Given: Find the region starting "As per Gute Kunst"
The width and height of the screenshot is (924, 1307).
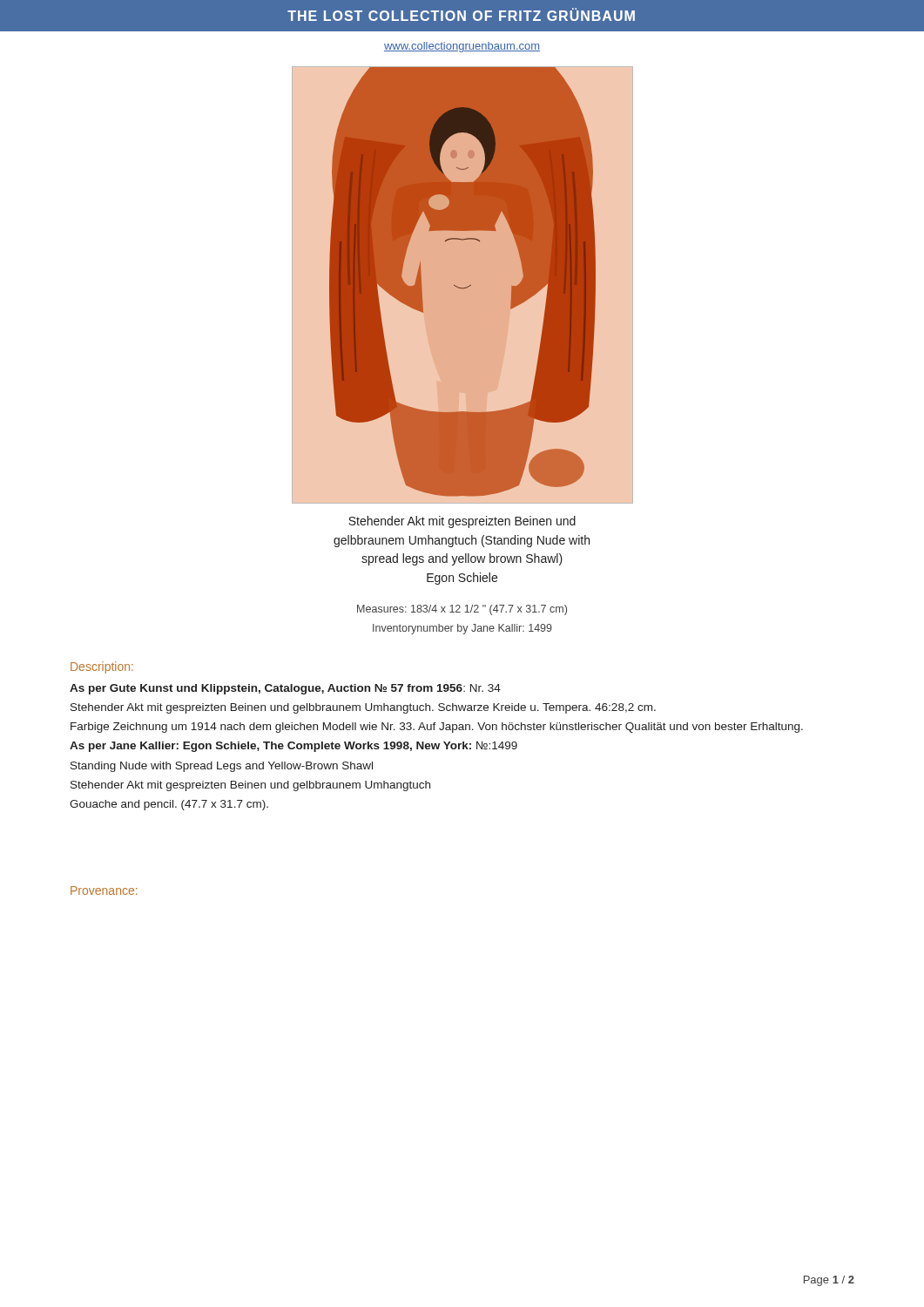Looking at the screenshot, I should pyautogui.click(x=437, y=746).
